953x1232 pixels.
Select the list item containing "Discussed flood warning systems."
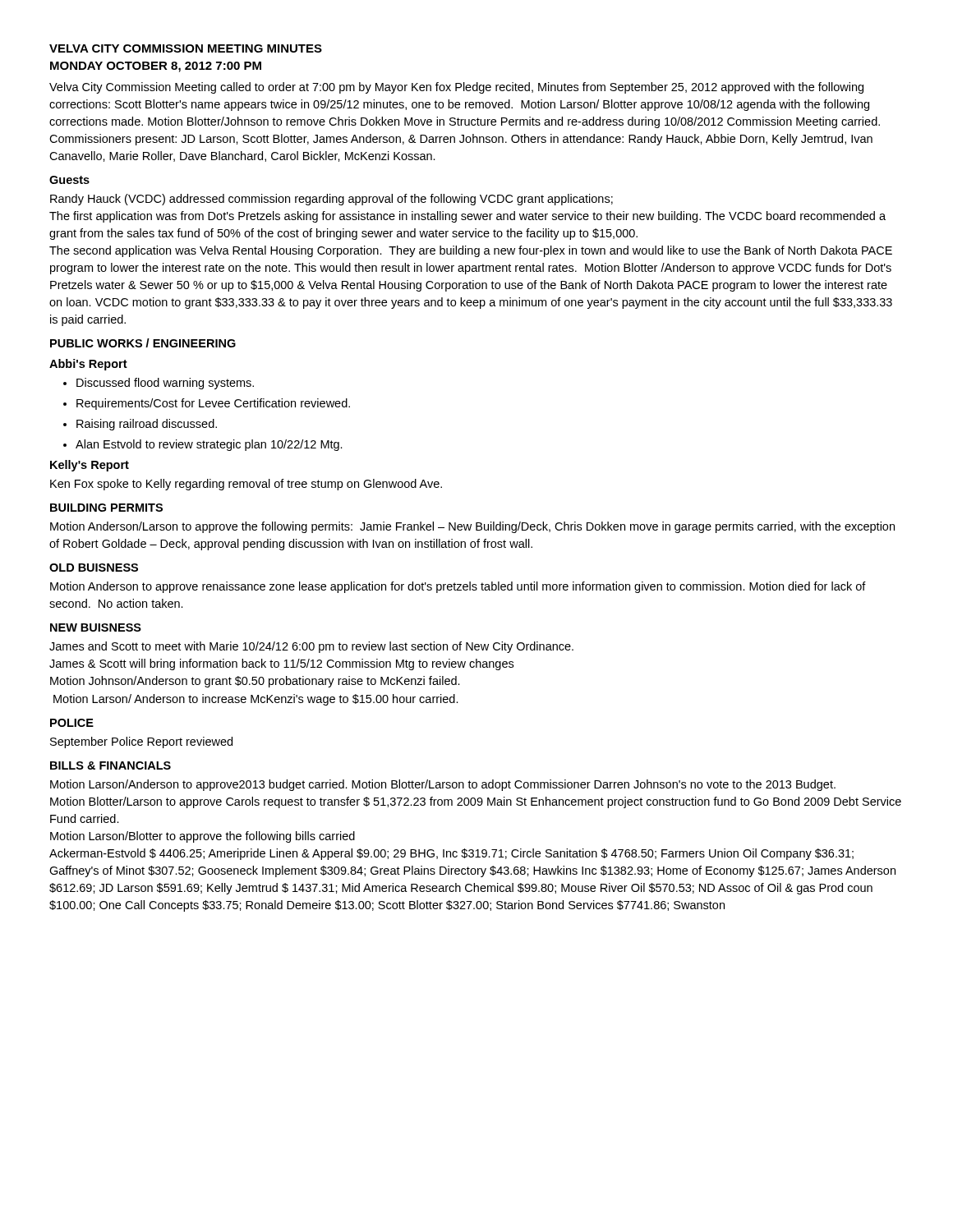(x=159, y=384)
